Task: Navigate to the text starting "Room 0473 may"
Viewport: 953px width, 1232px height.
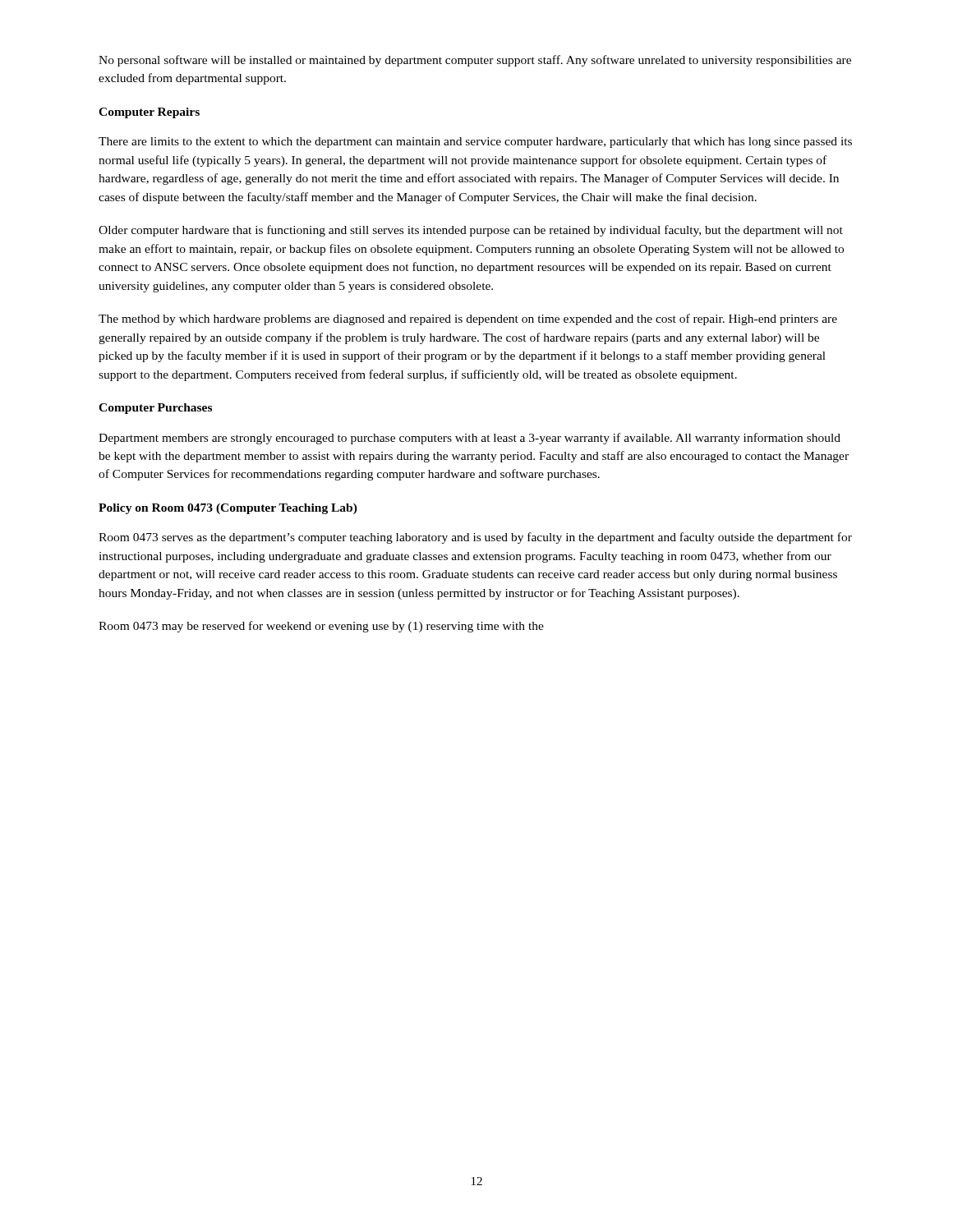Action: 476,626
